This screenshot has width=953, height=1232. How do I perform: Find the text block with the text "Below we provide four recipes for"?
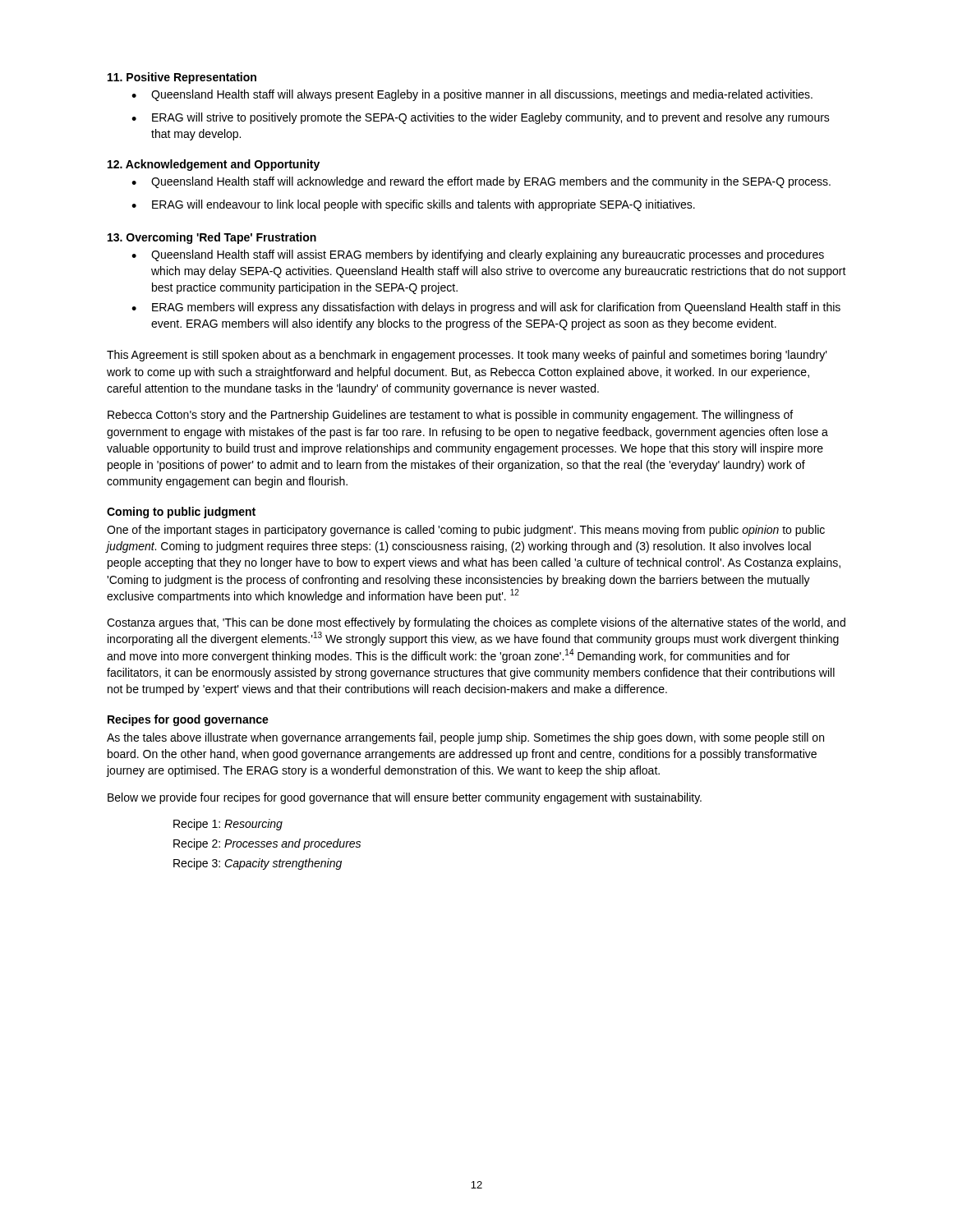[405, 797]
